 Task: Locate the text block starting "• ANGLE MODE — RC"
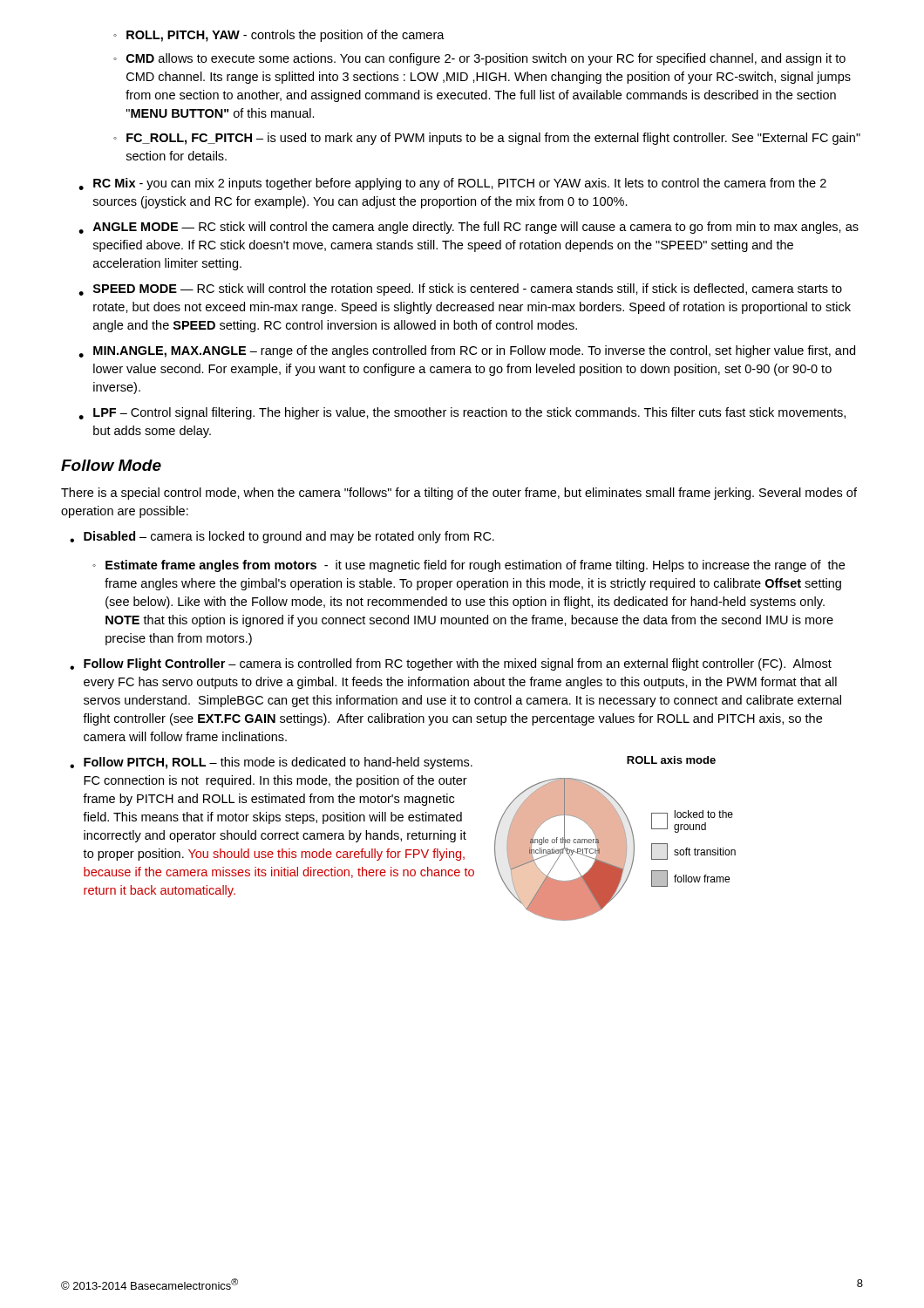(x=471, y=246)
